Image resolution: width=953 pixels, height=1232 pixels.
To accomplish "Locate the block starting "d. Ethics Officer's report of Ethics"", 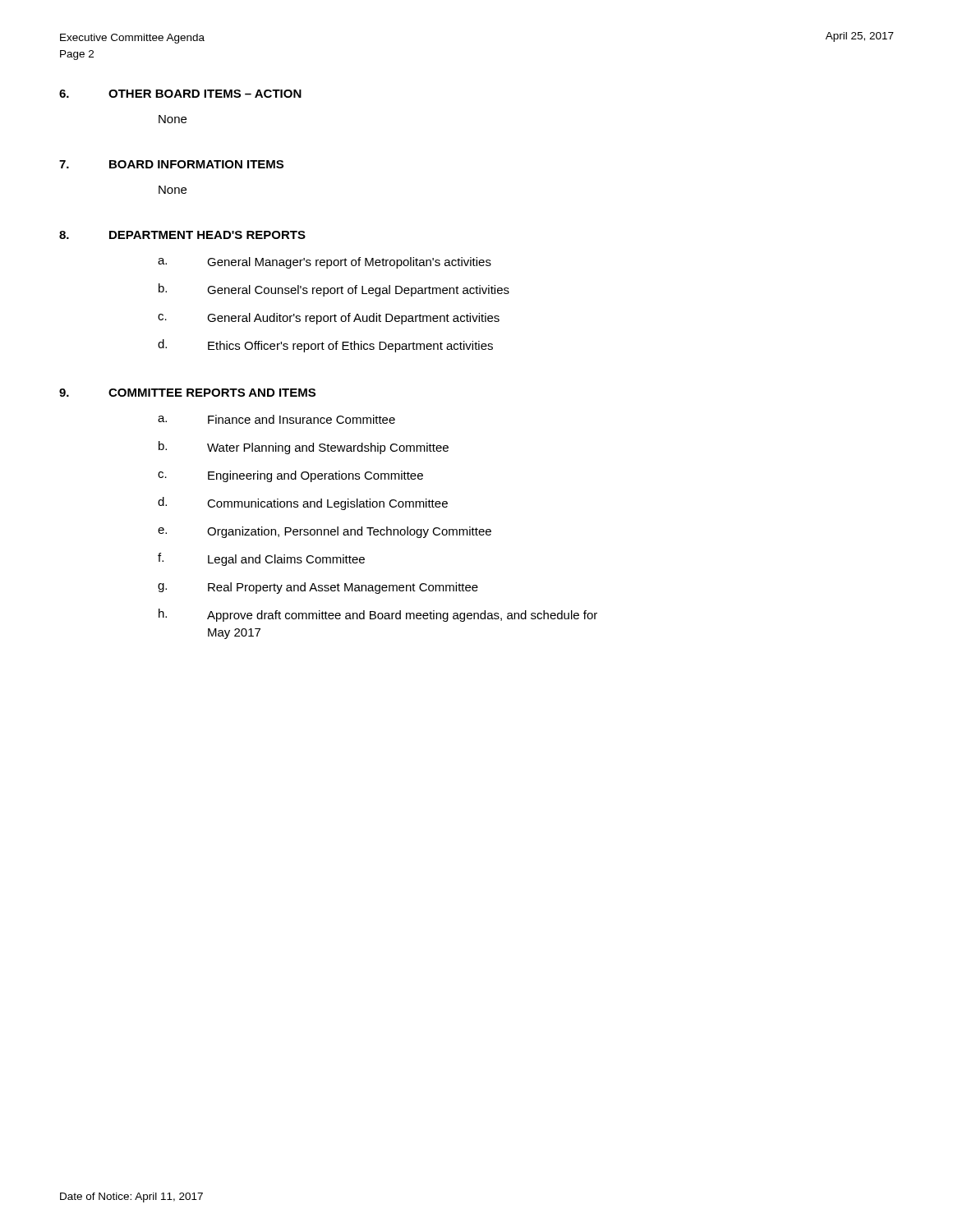I will click(x=326, y=345).
